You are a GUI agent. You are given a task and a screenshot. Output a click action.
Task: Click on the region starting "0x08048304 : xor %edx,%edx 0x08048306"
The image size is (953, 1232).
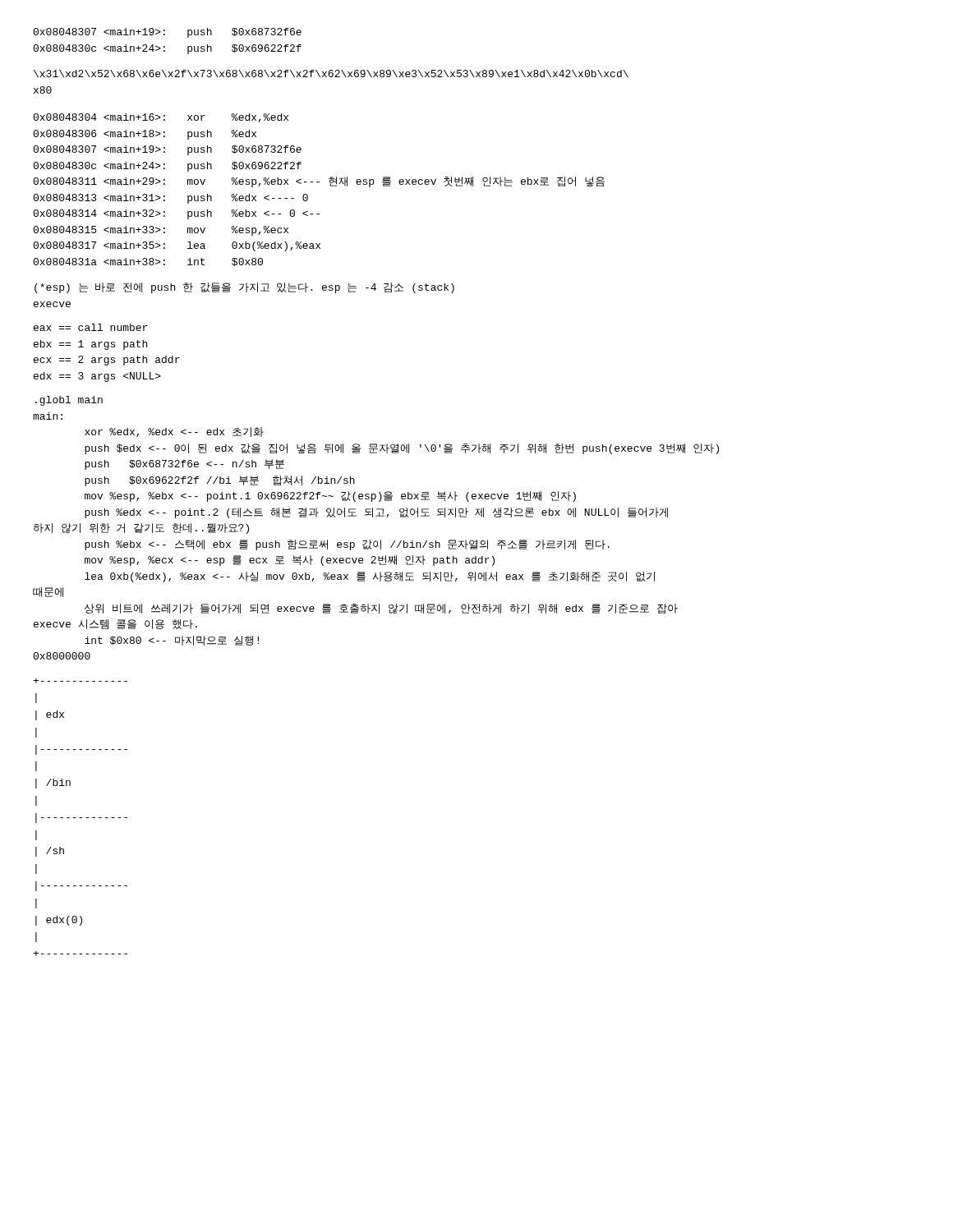click(x=476, y=190)
